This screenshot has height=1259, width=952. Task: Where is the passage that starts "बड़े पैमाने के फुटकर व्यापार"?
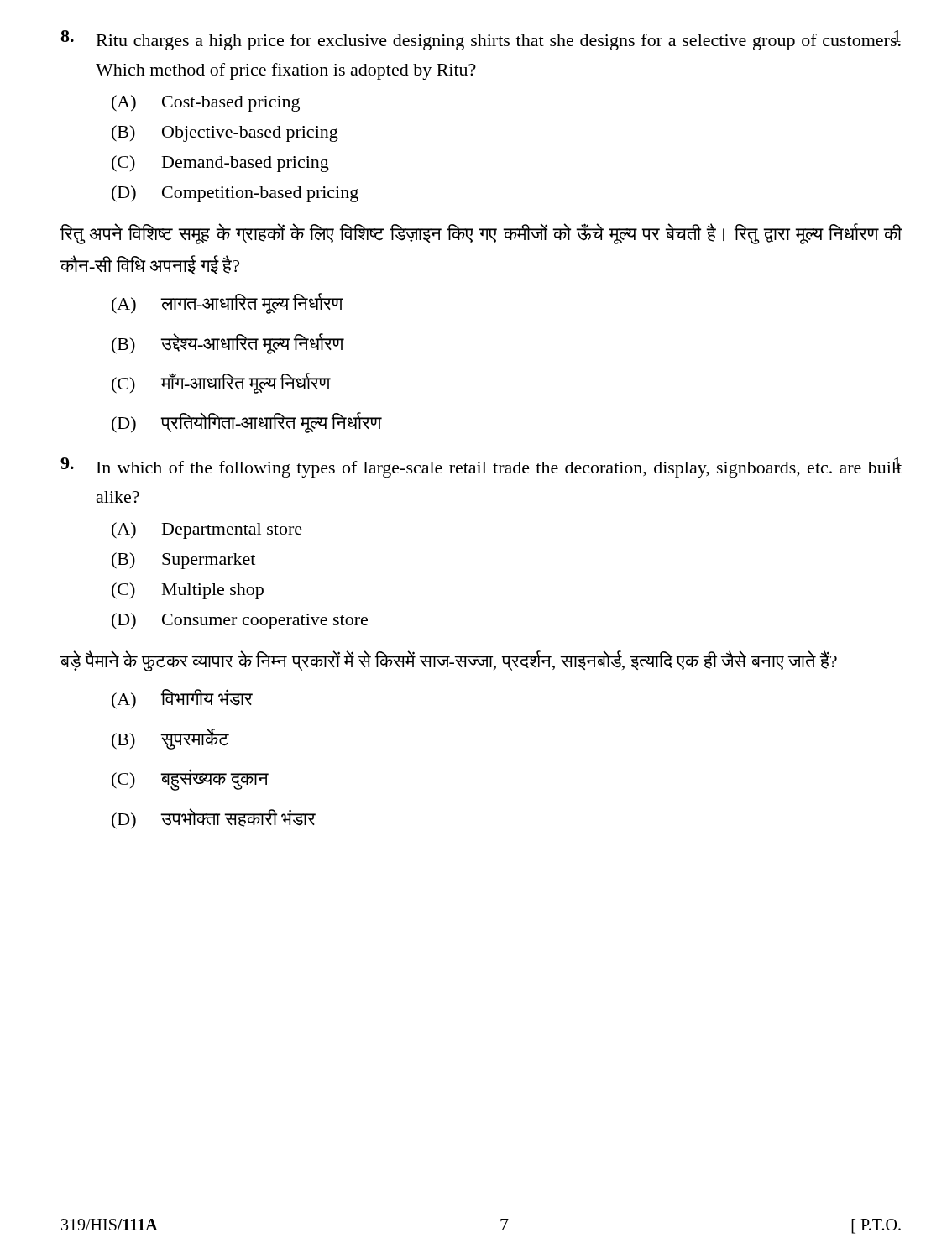(449, 661)
